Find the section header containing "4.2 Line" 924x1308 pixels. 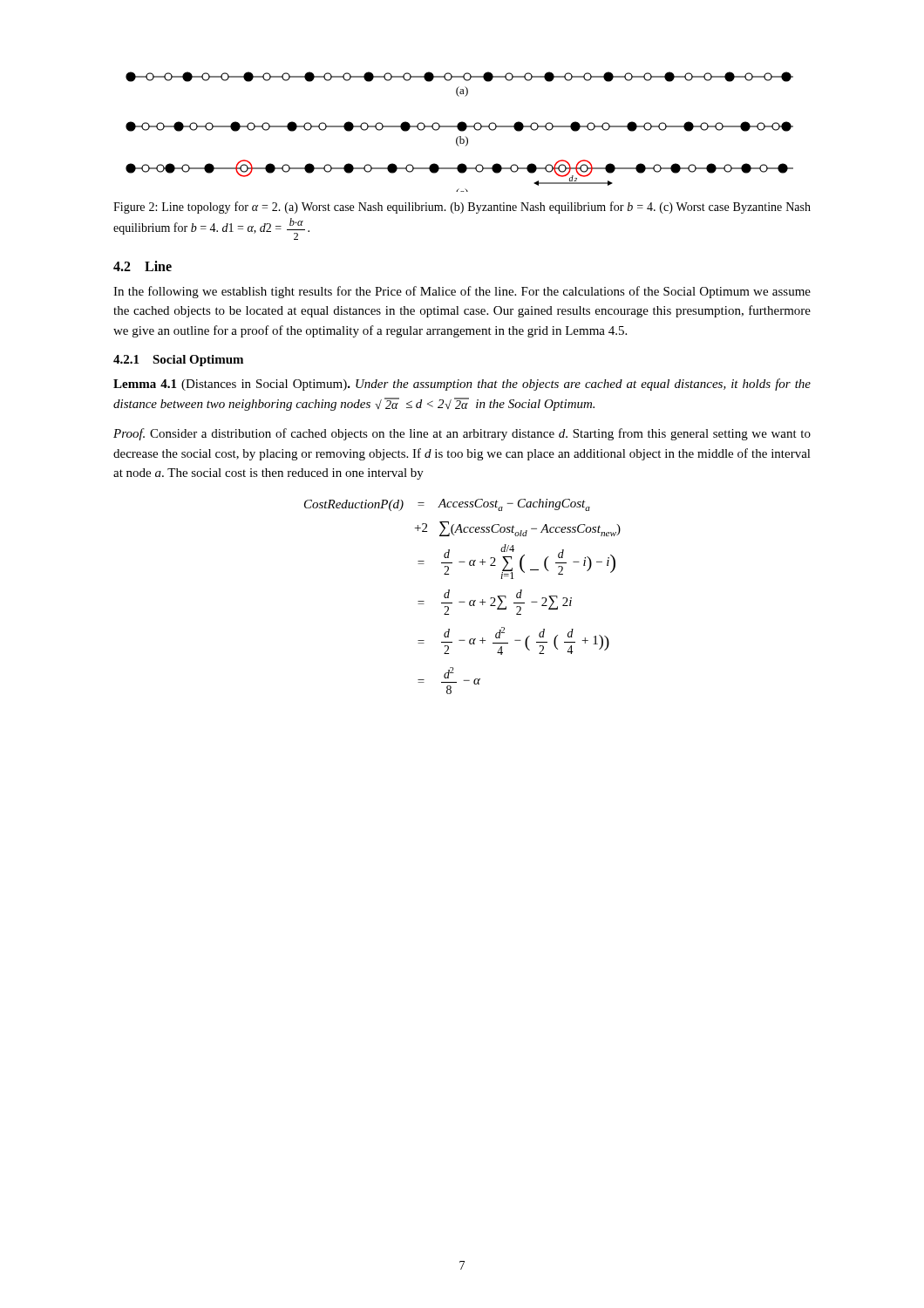(143, 266)
